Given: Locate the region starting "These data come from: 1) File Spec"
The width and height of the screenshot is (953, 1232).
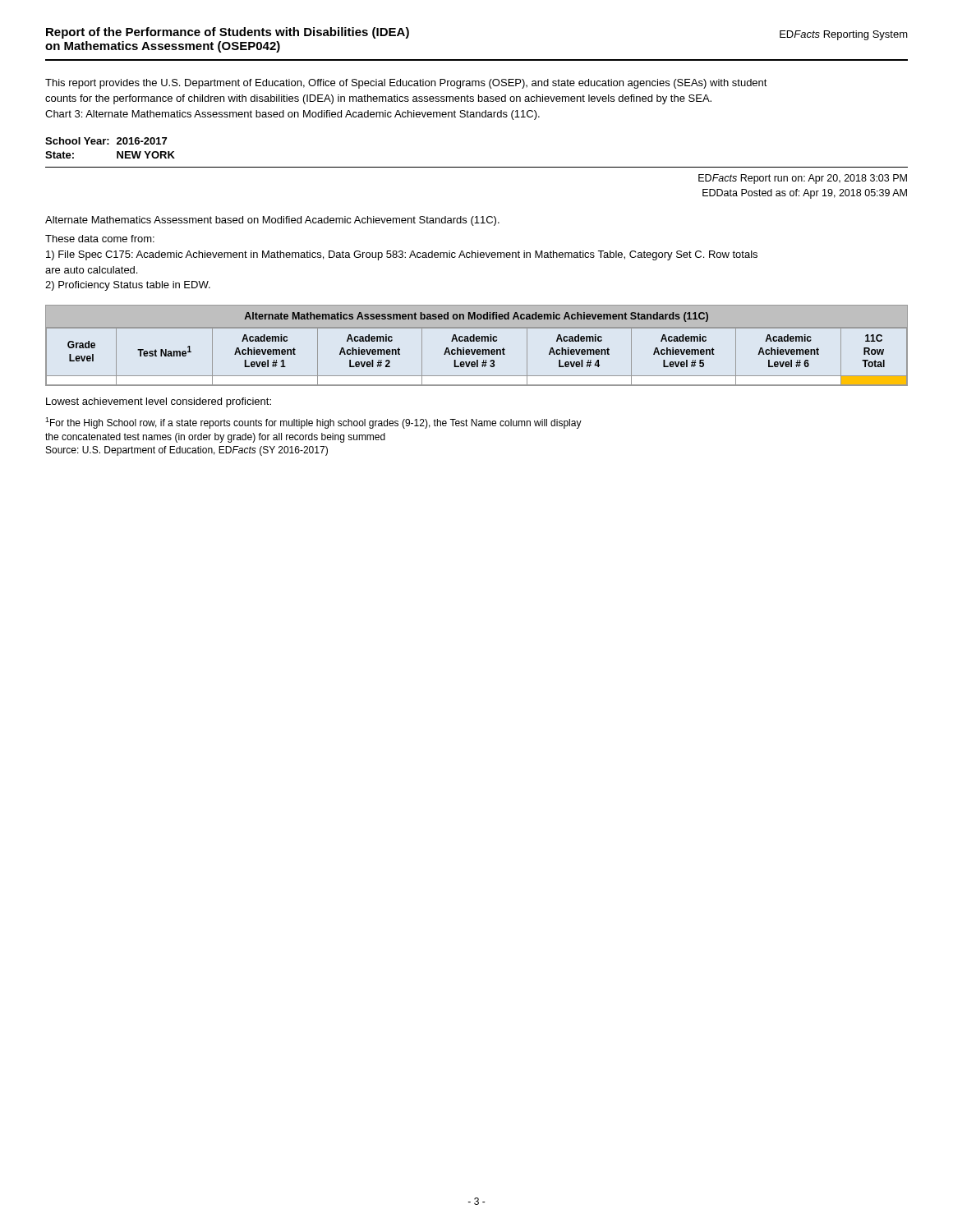Looking at the screenshot, I should coord(402,262).
